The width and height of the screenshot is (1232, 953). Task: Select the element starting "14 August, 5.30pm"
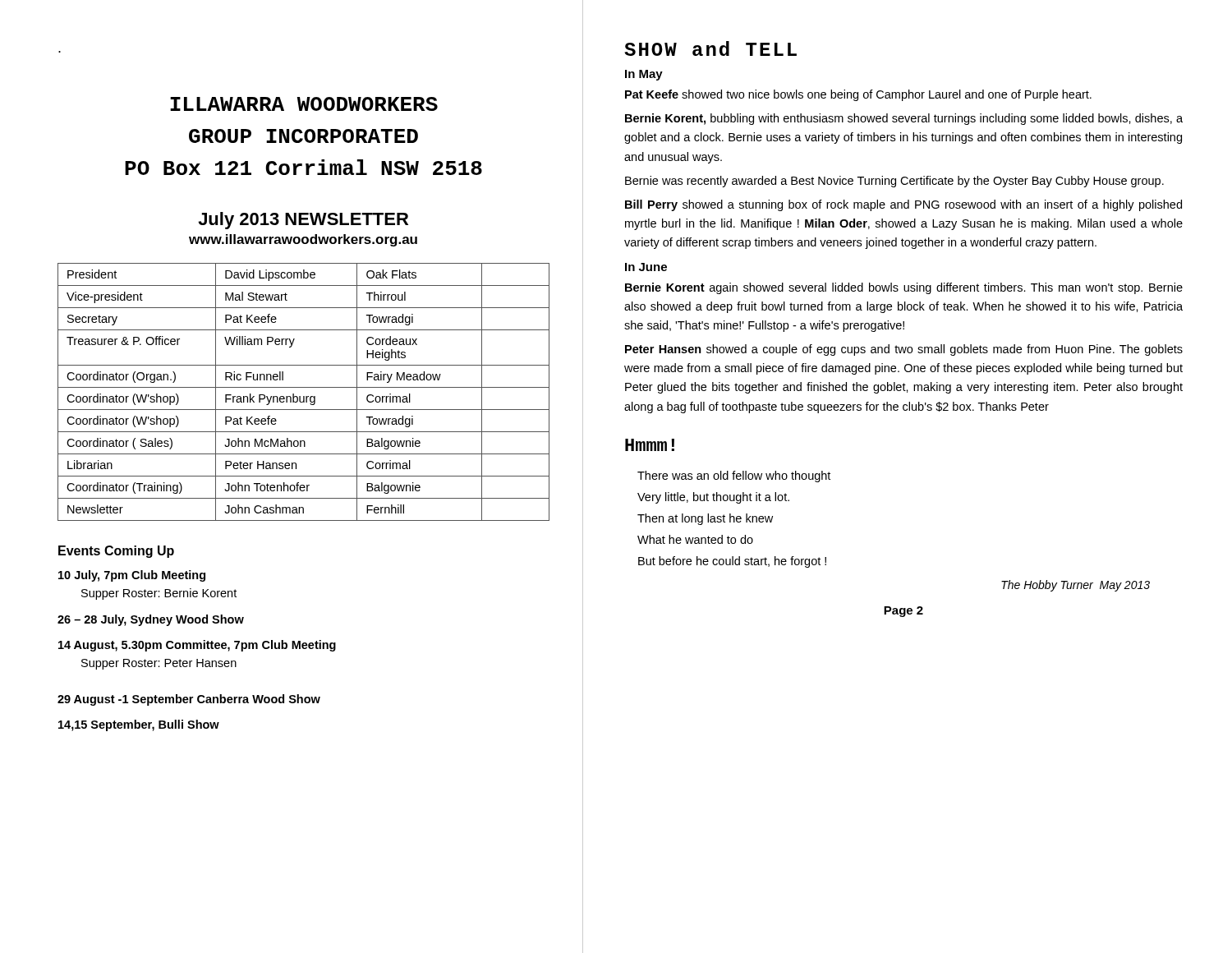pos(197,672)
